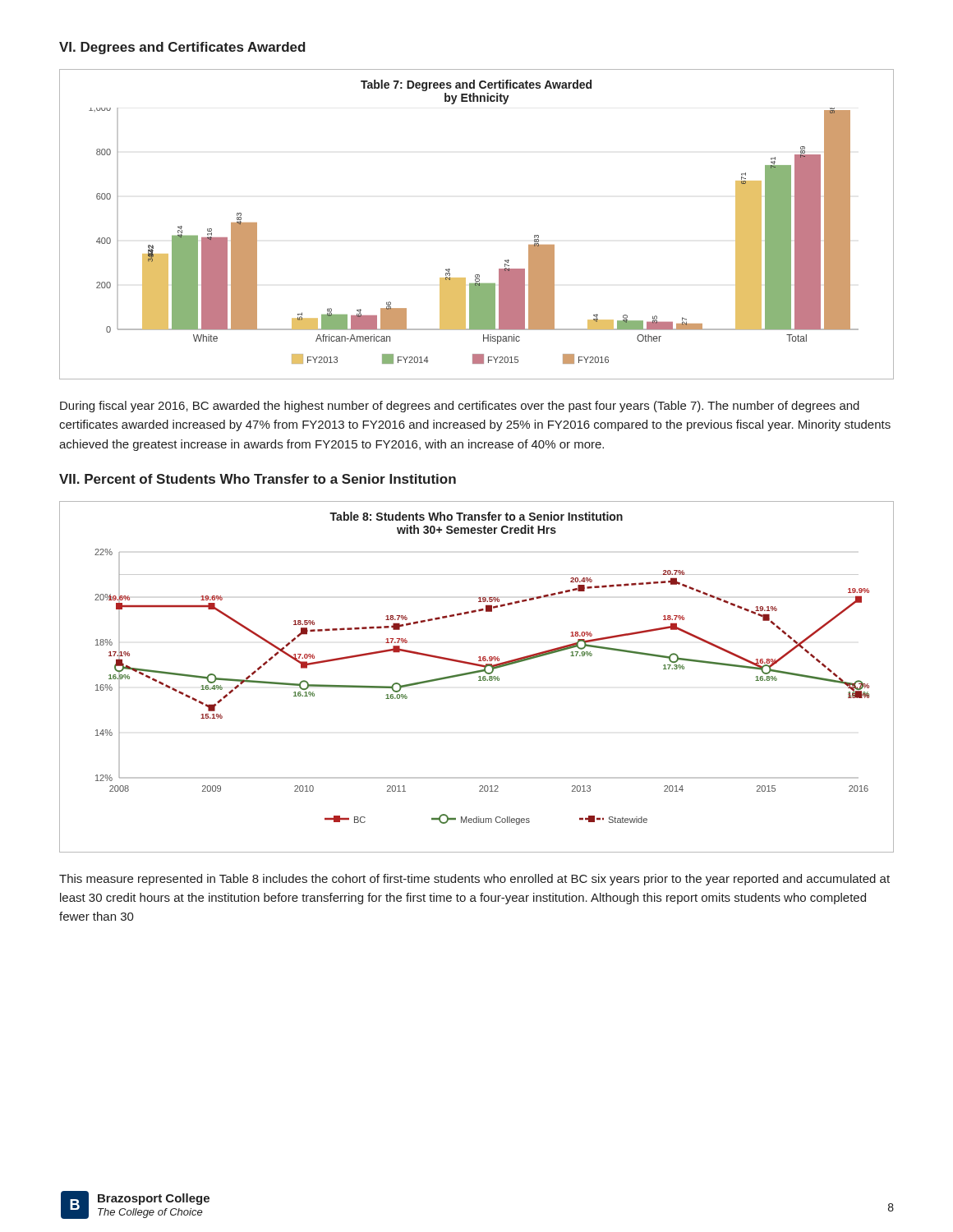Click on the grouped bar chart
This screenshot has height=1232, width=953.
point(476,224)
